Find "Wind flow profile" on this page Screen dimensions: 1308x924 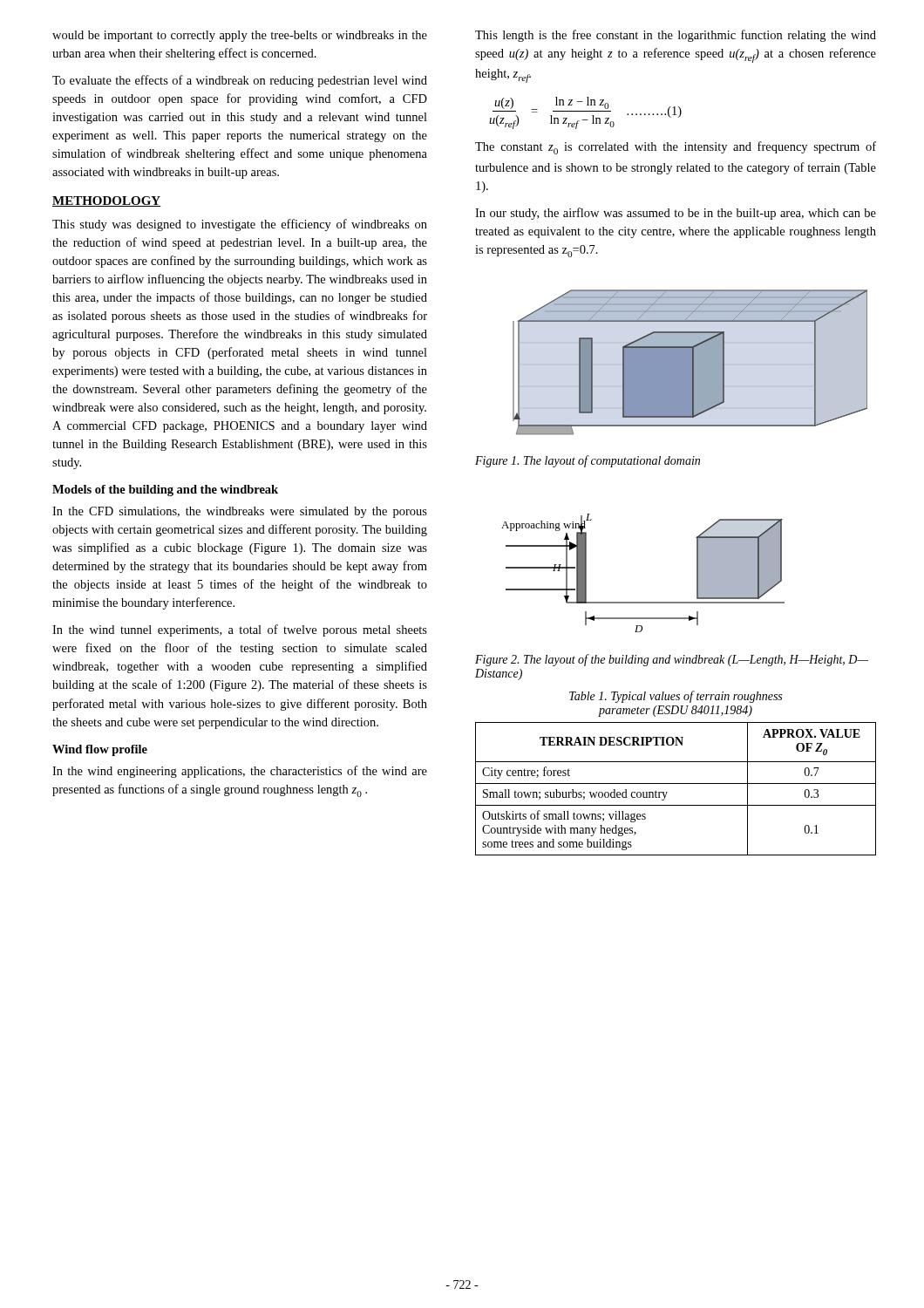point(100,750)
